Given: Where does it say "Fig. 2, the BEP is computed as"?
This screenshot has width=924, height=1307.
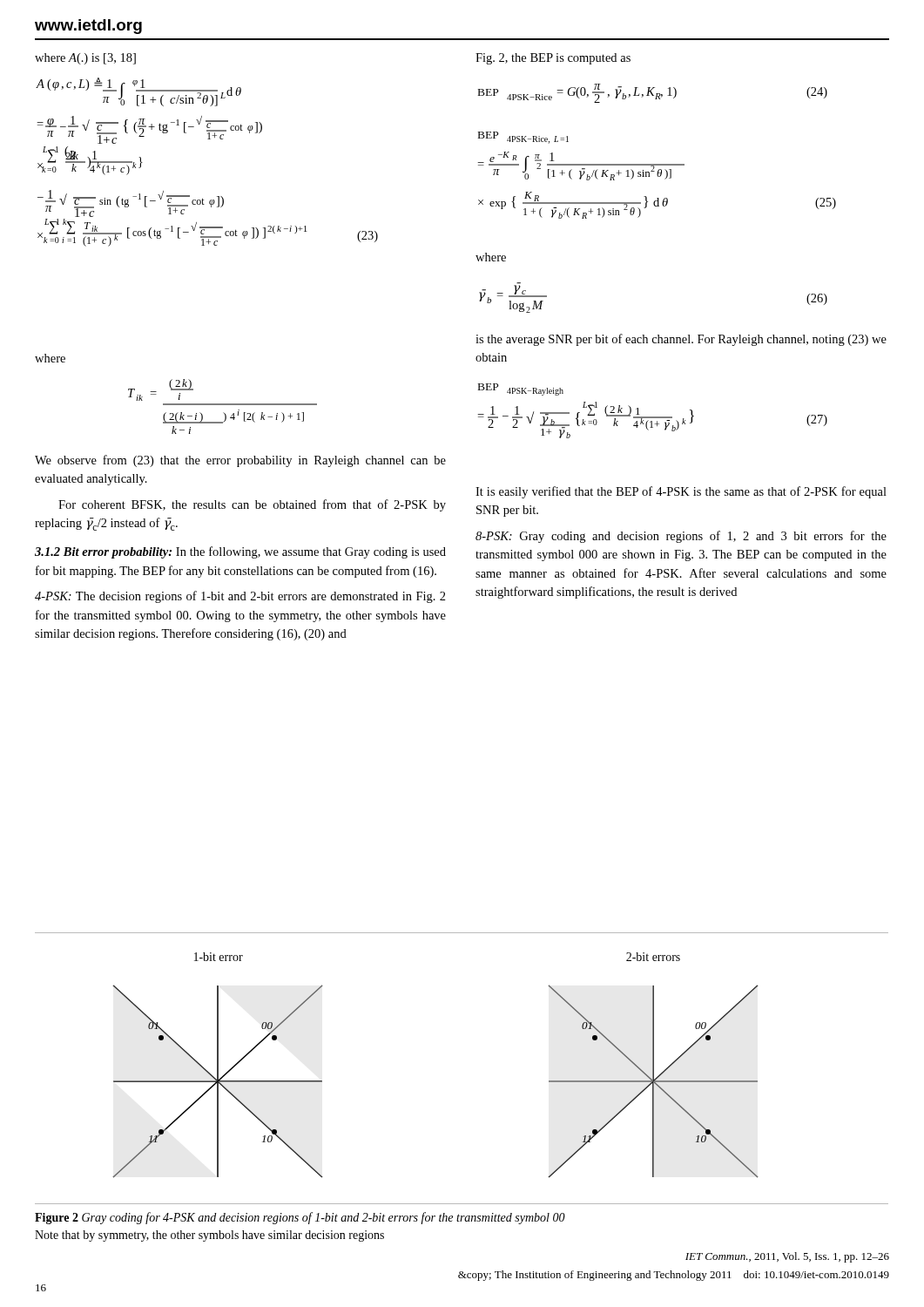Looking at the screenshot, I should 553,58.
